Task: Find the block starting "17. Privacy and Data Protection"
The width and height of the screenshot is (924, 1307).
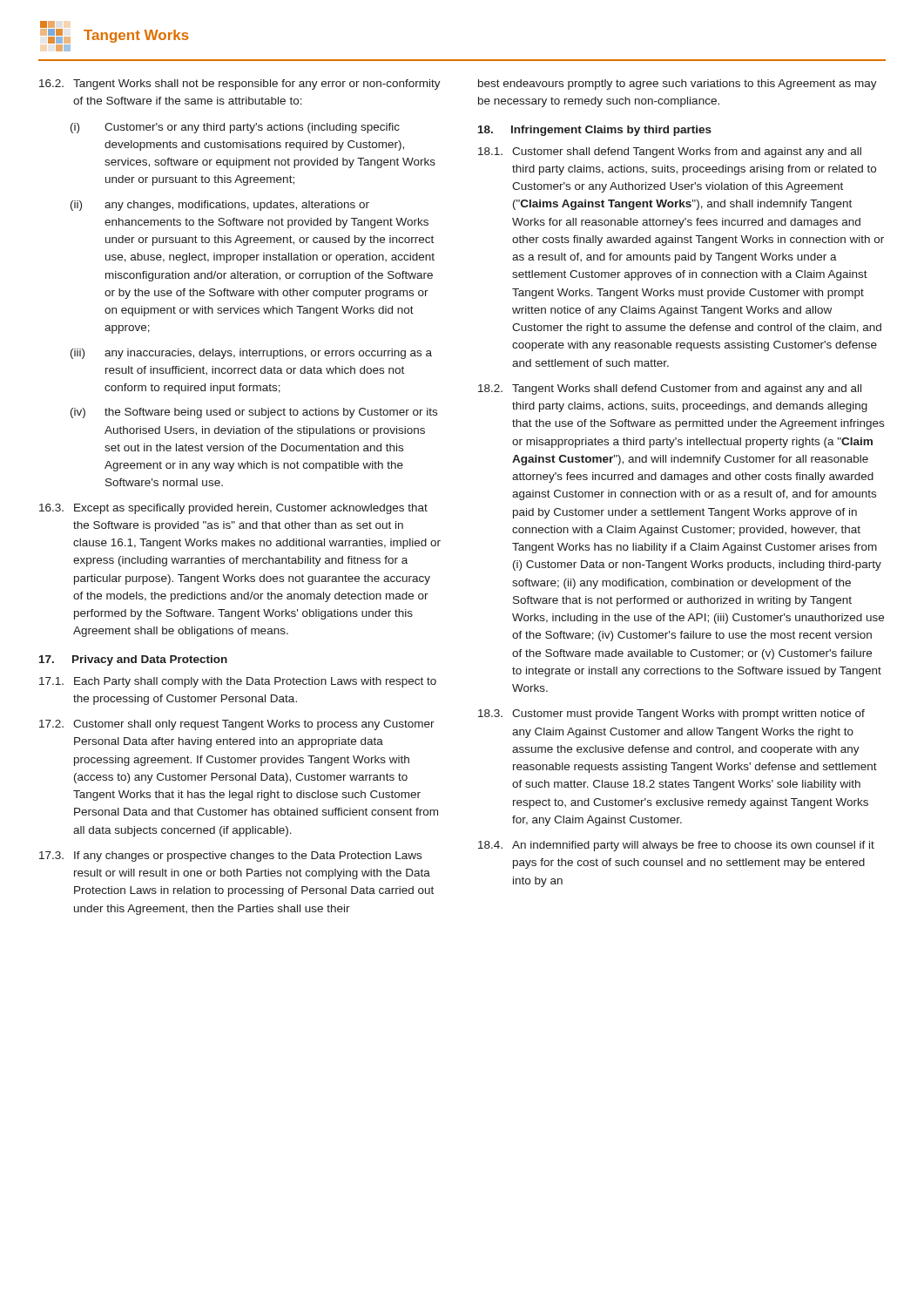Action: coord(133,659)
